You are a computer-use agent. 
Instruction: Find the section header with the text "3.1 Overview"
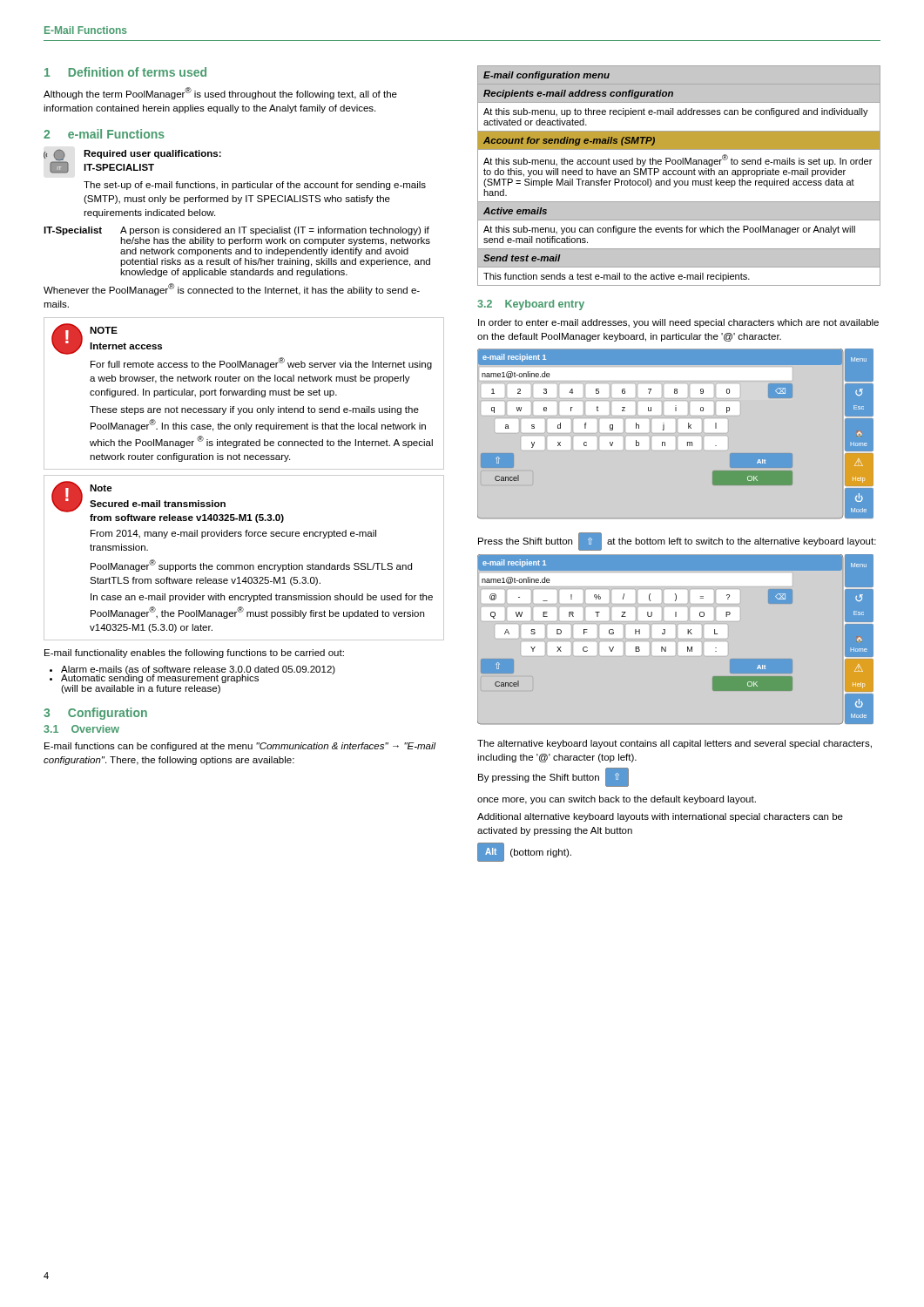pos(81,729)
